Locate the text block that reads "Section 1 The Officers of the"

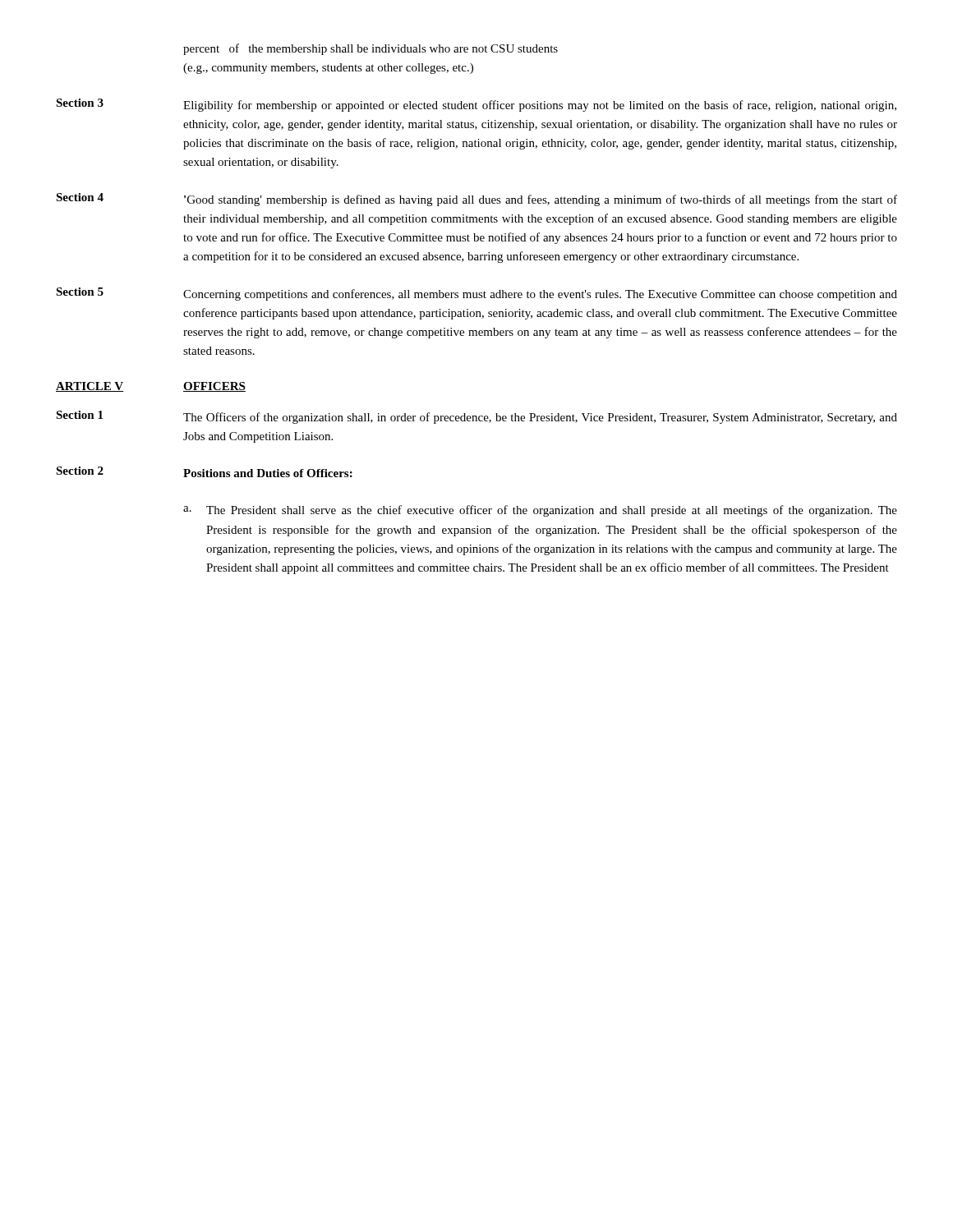tap(476, 427)
